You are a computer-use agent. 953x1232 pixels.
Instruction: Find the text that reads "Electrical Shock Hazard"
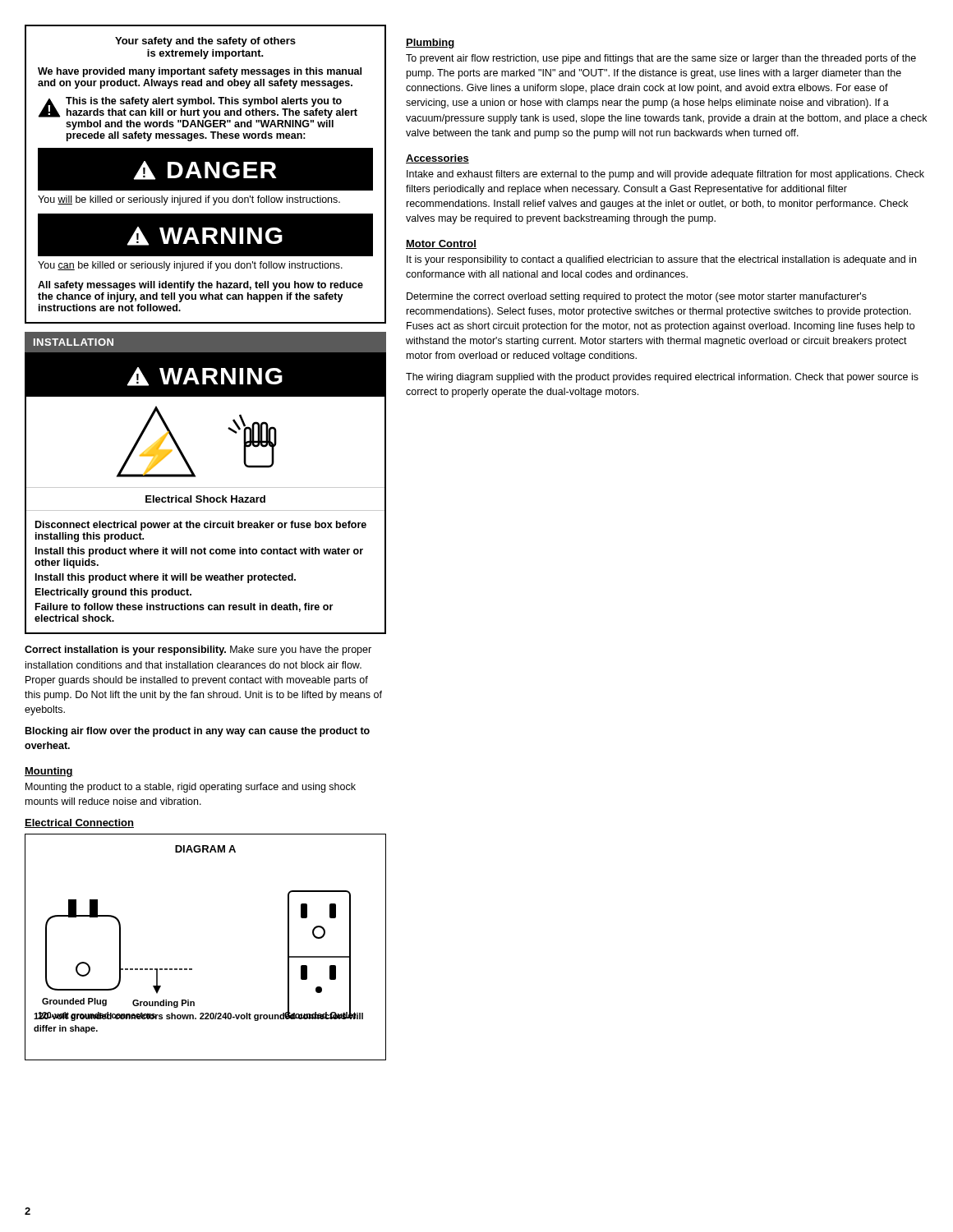click(205, 499)
